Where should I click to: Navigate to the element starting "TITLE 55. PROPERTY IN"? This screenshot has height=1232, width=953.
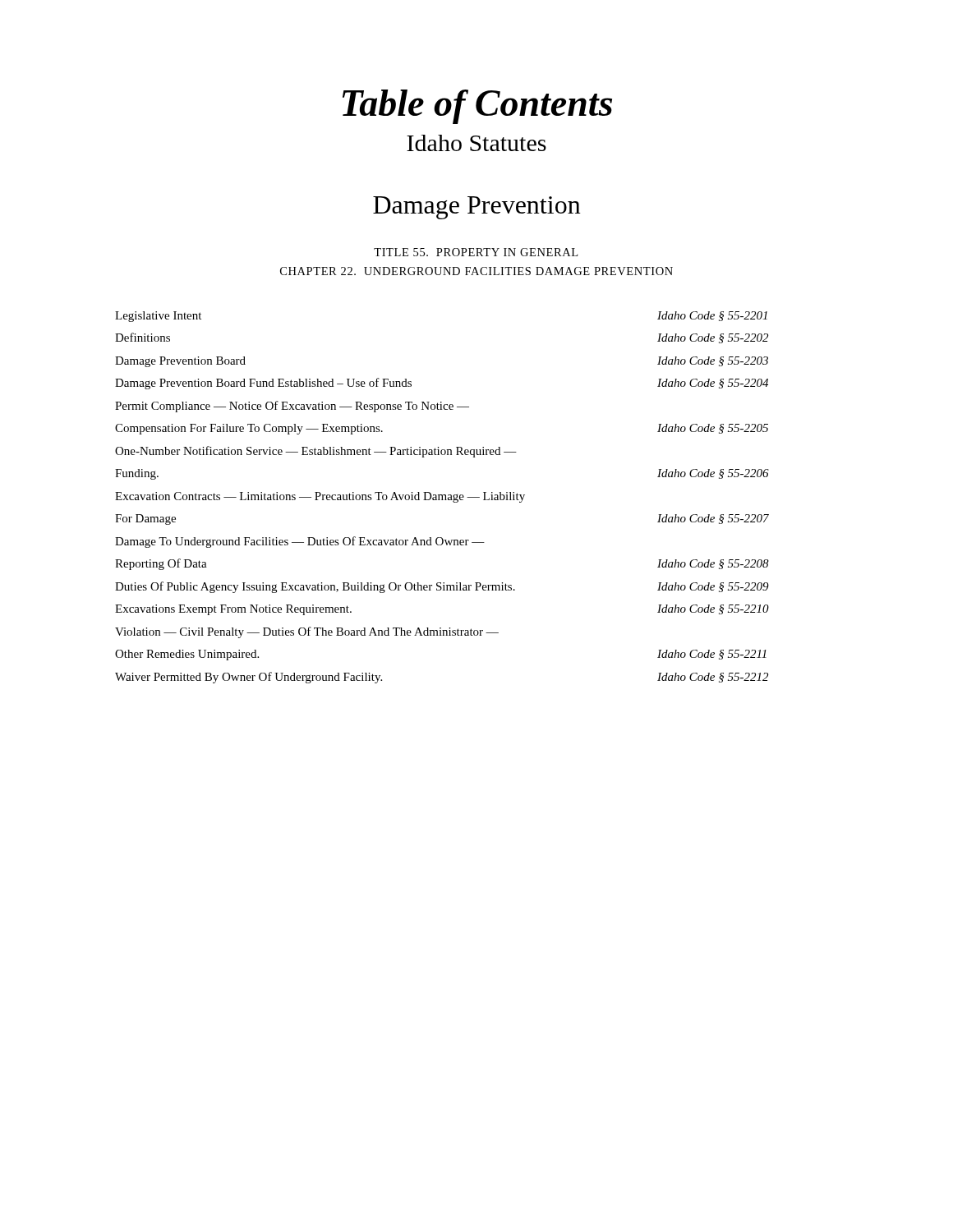tap(476, 262)
